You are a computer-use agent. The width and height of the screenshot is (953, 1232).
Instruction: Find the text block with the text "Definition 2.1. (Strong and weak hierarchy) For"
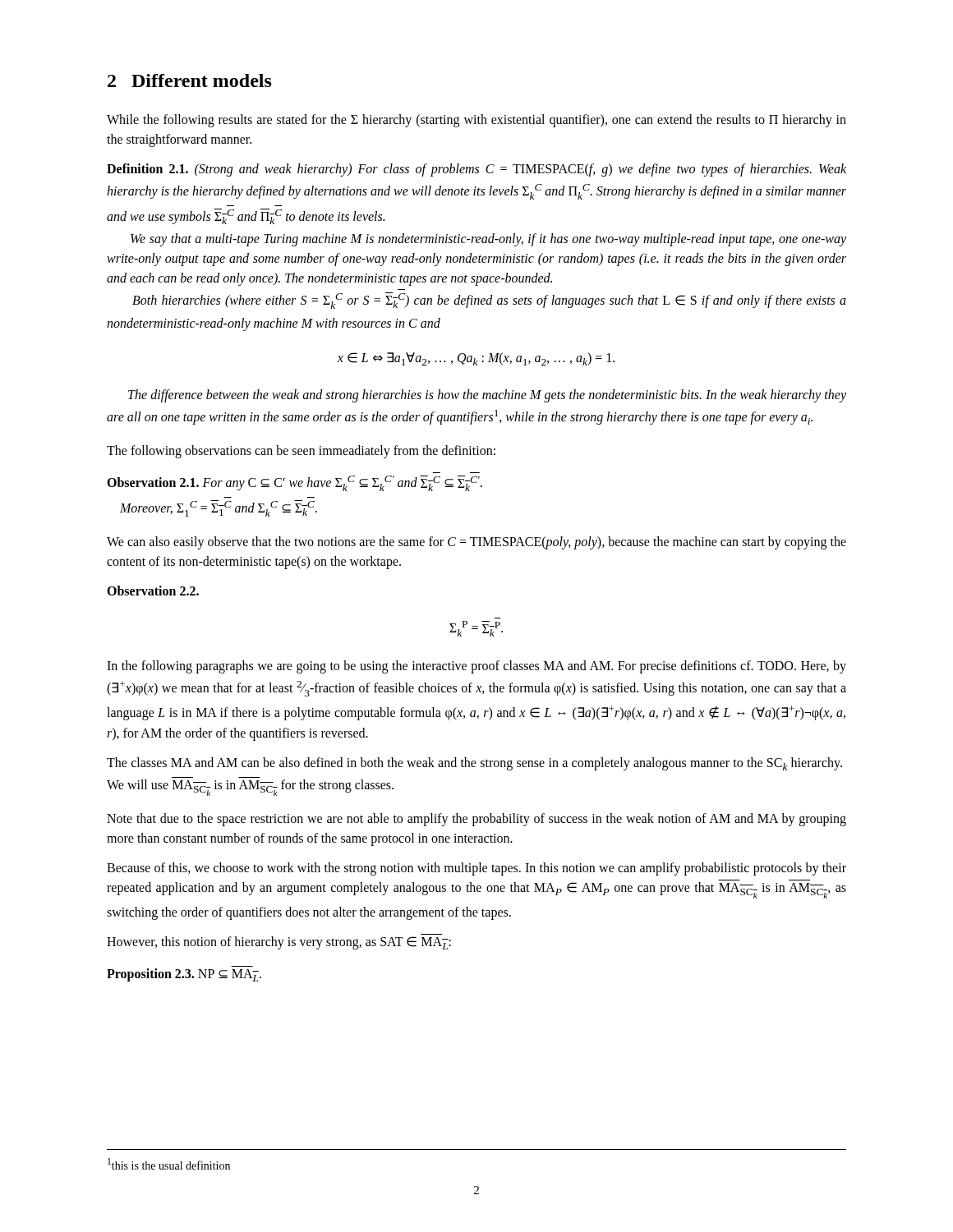click(x=476, y=246)
